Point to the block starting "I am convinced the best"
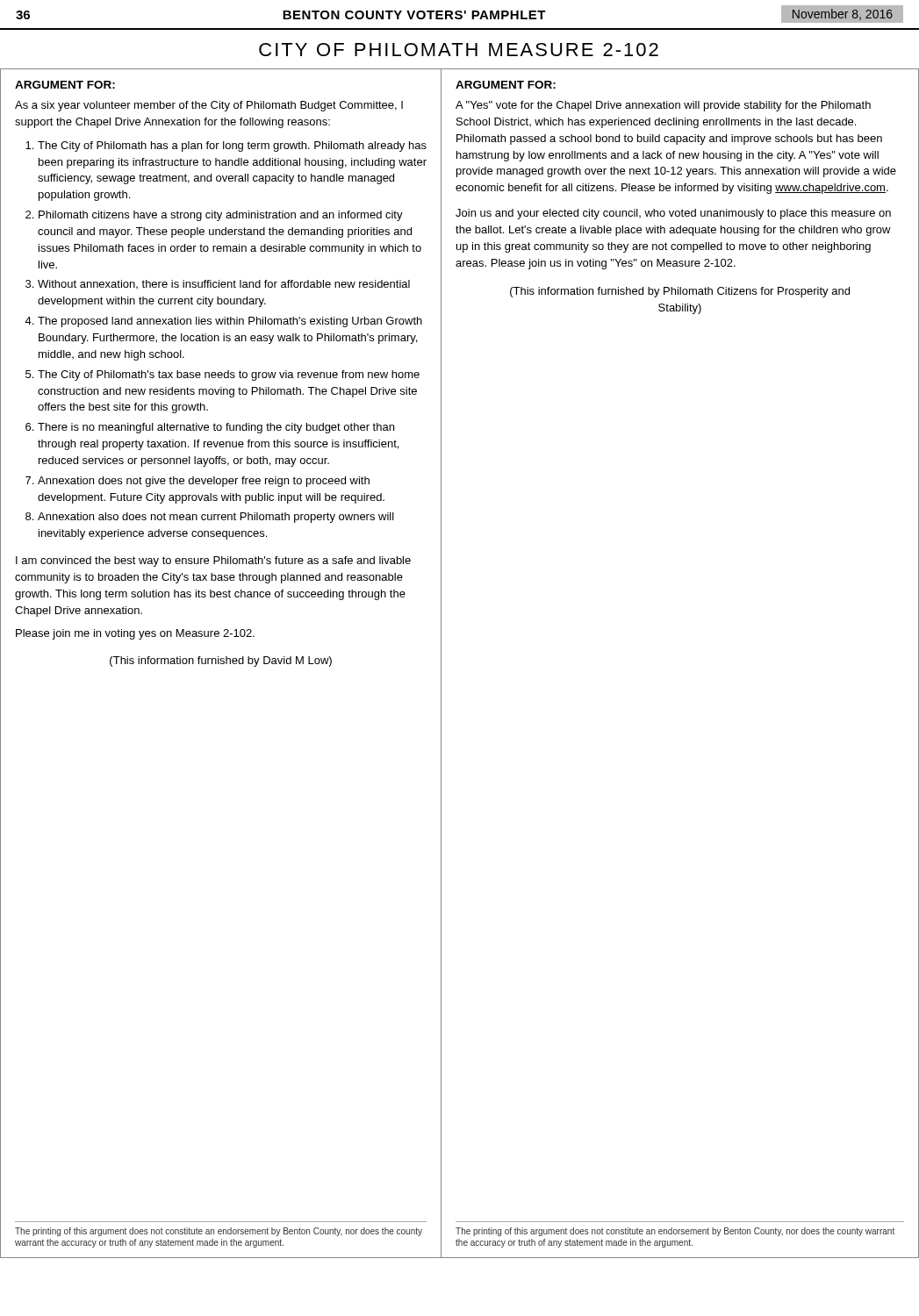The image size is (919, 1316). pyautogui.click(x=213, y=585)
